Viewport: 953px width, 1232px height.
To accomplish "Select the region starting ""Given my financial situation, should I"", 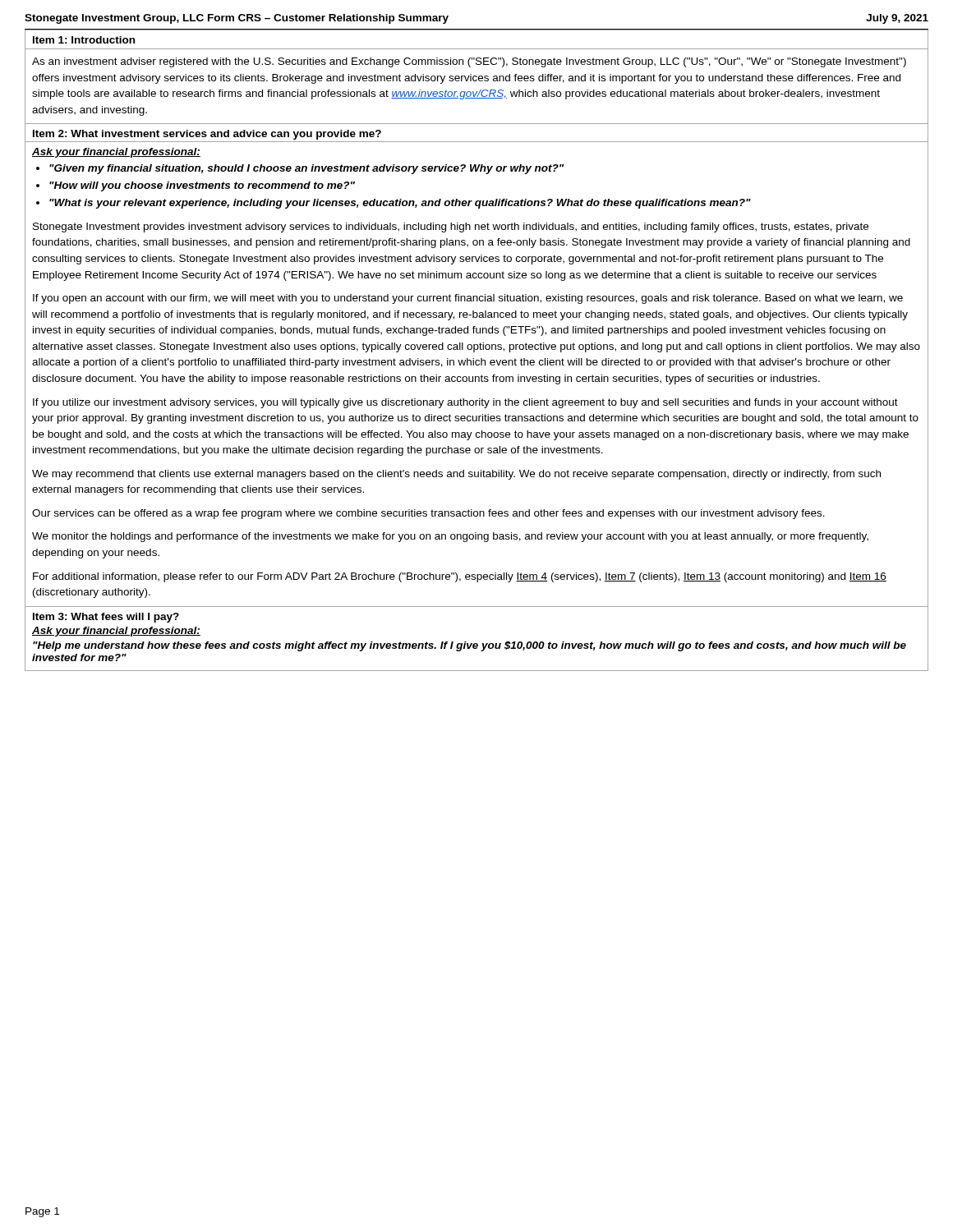I will point(306,168).
